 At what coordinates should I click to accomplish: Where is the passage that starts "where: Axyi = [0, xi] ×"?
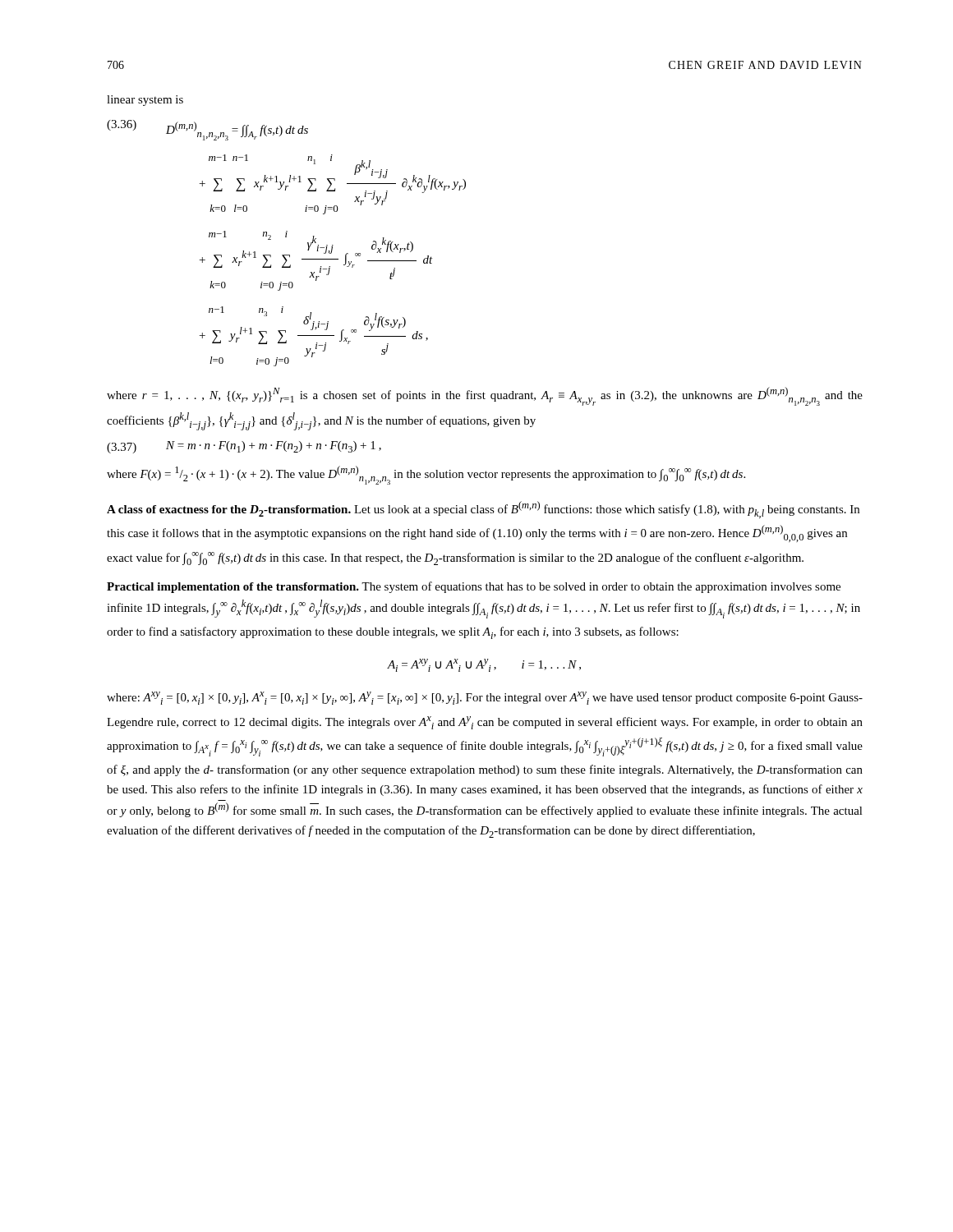tap(485, 764)
